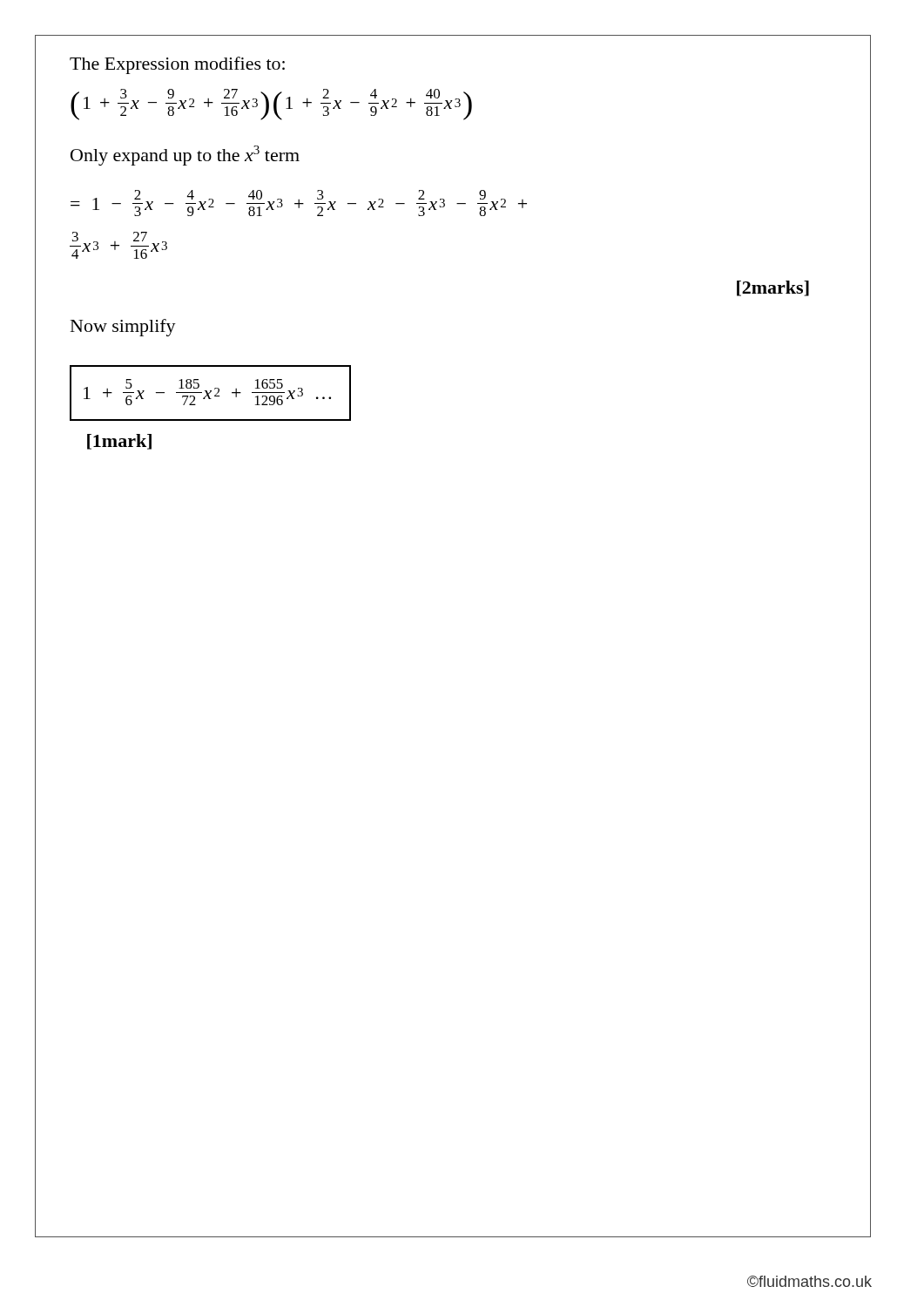The width and height of the screenshot is (924, 1307).
Task: Click on the text with the text "Now simplify"
Action: coord(123,325)
